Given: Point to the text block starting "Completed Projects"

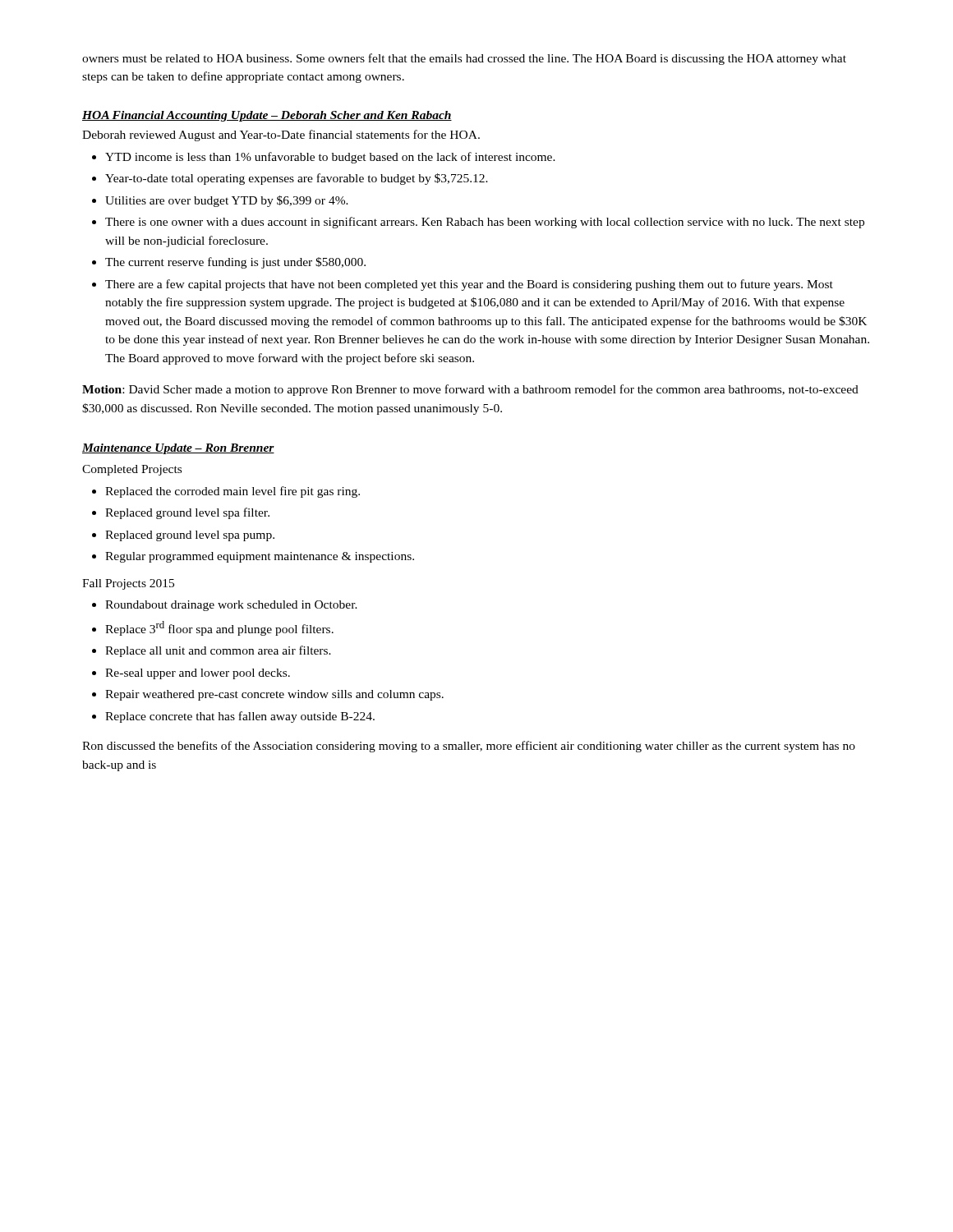Looking at the screenshot, I should coord(132,469).
